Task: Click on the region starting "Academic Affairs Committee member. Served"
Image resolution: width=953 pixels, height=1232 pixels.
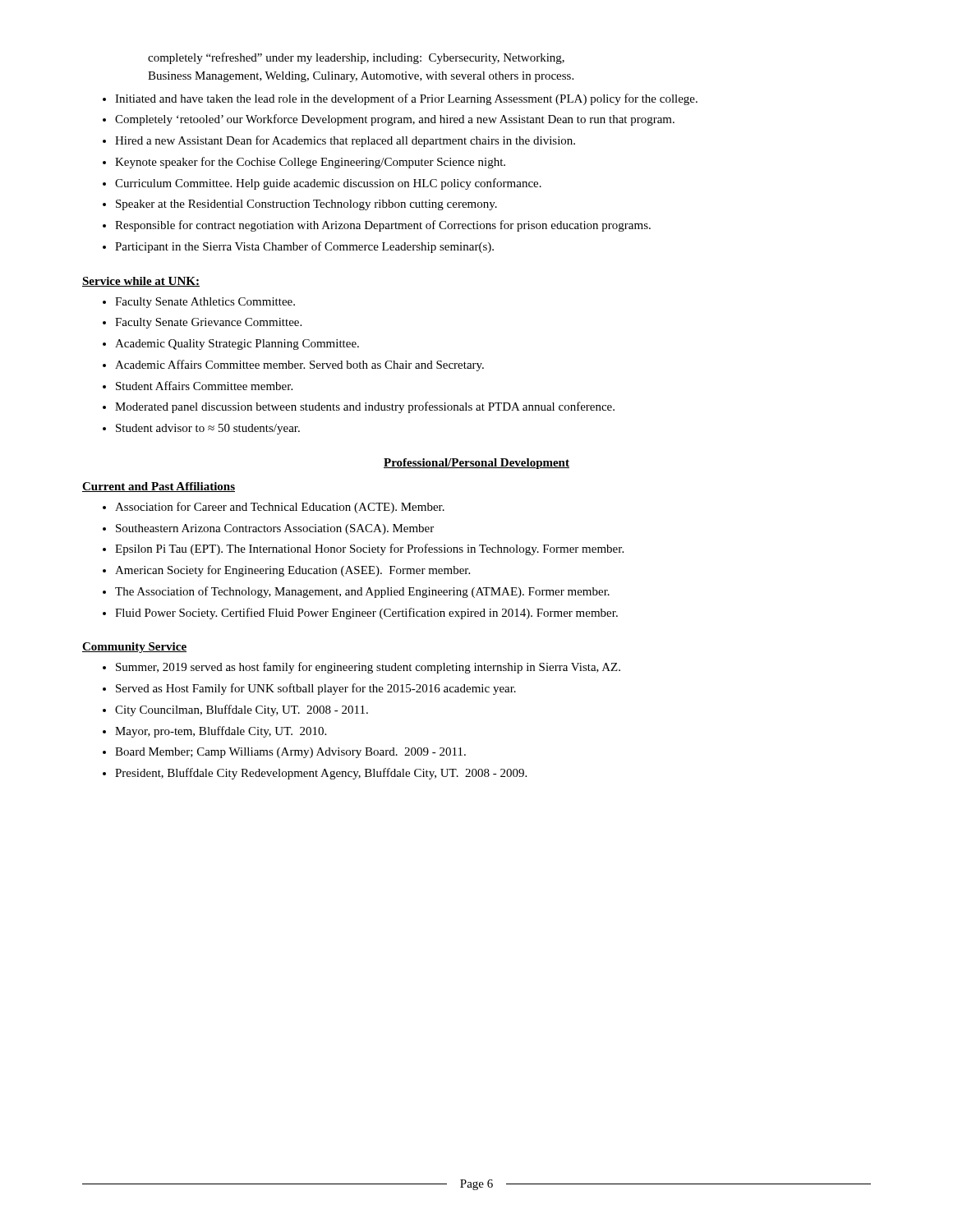Action: pos(300,364)
